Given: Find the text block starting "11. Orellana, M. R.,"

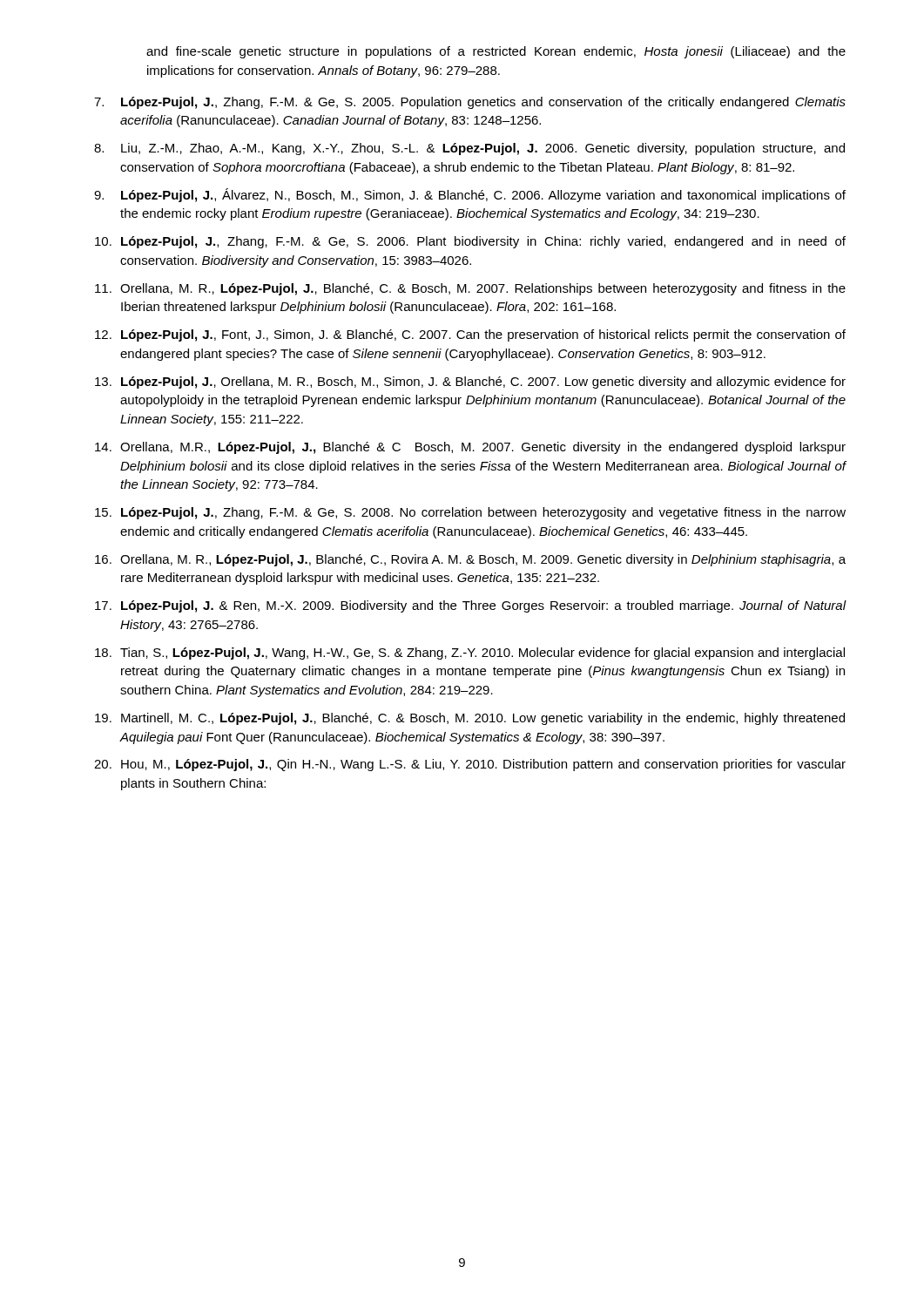Looking at the screenshot, I should (470, 297).
